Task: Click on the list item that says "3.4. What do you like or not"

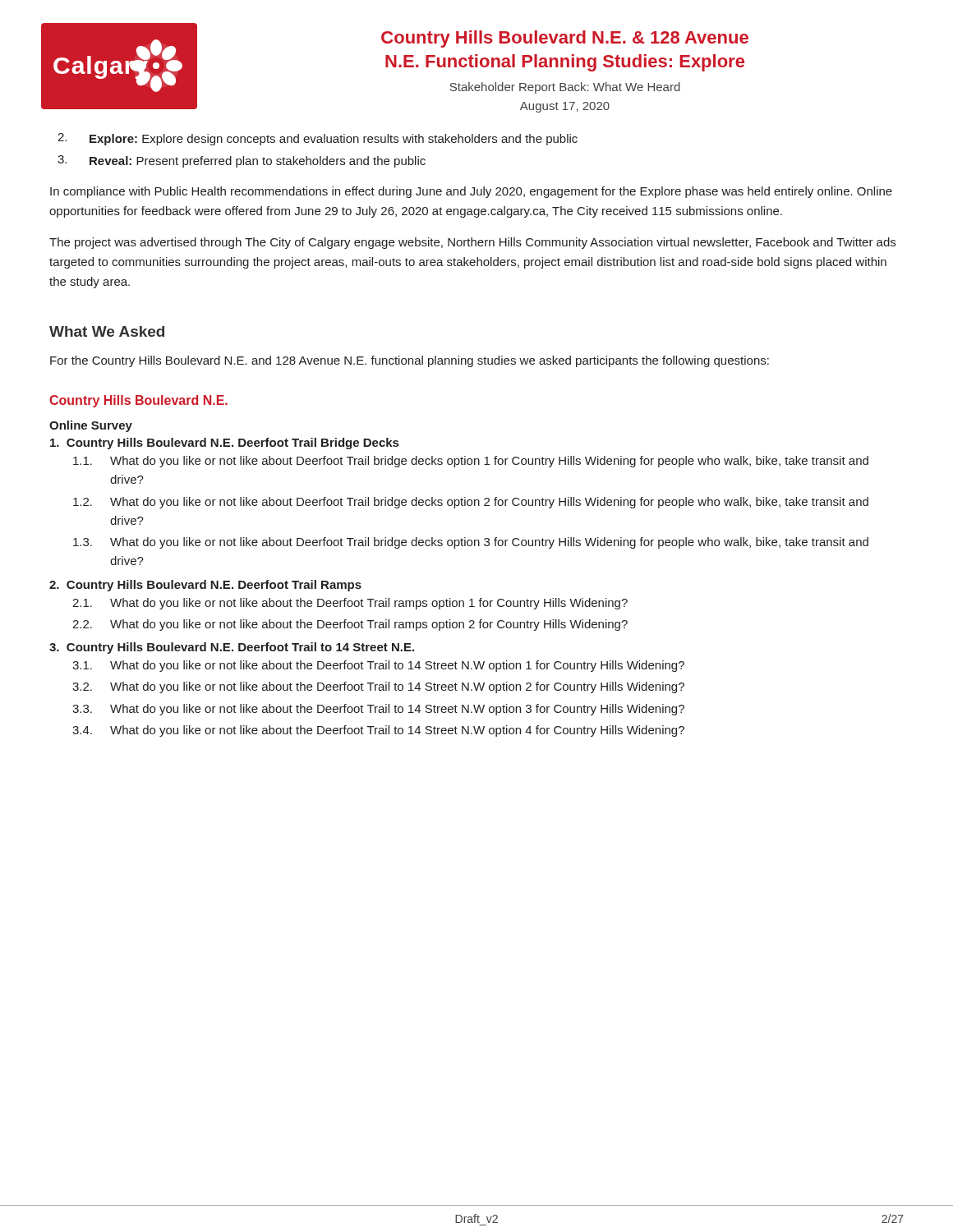Action: [x=476, y=730]
